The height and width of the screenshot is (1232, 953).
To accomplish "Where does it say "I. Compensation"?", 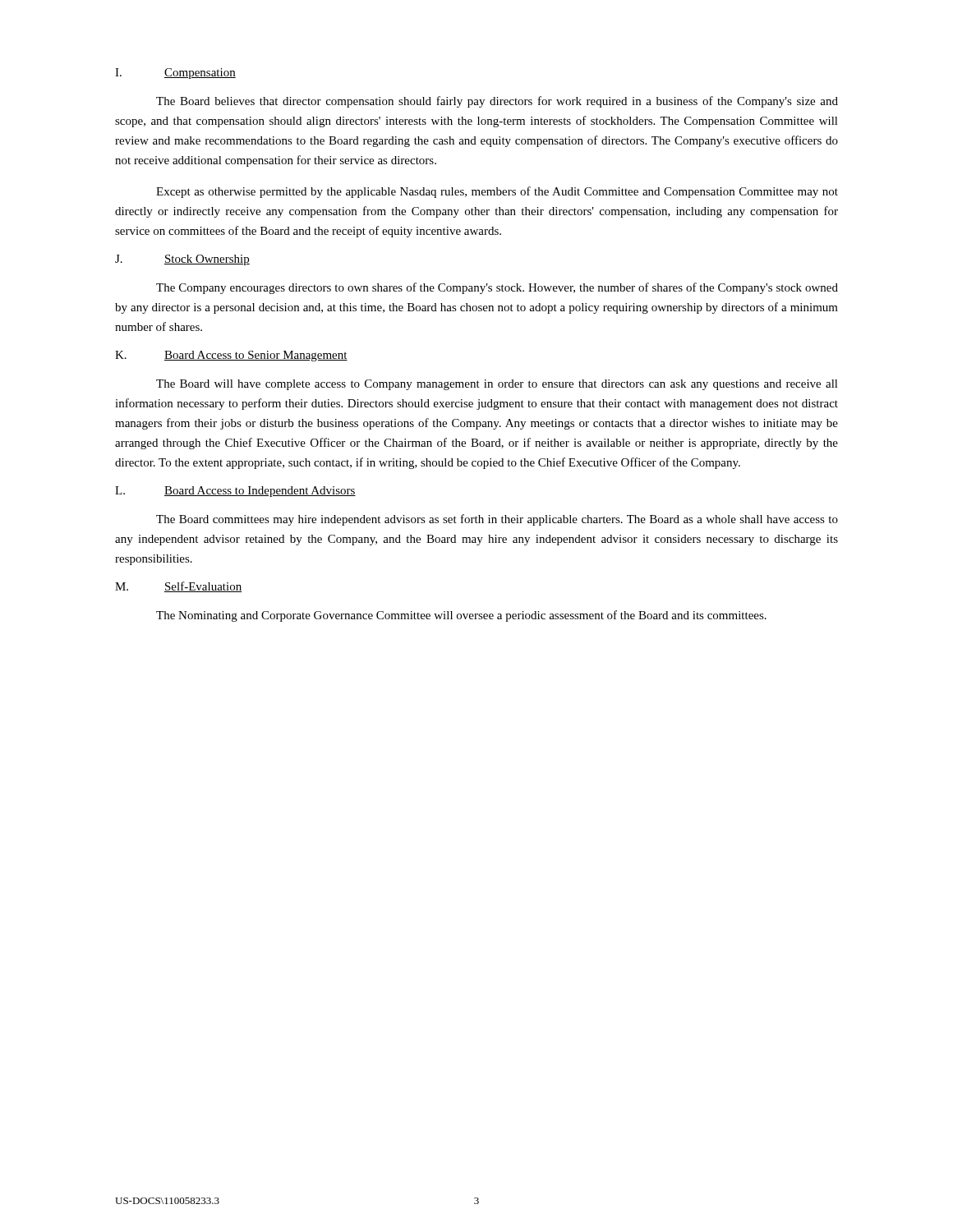I will 175,73.
